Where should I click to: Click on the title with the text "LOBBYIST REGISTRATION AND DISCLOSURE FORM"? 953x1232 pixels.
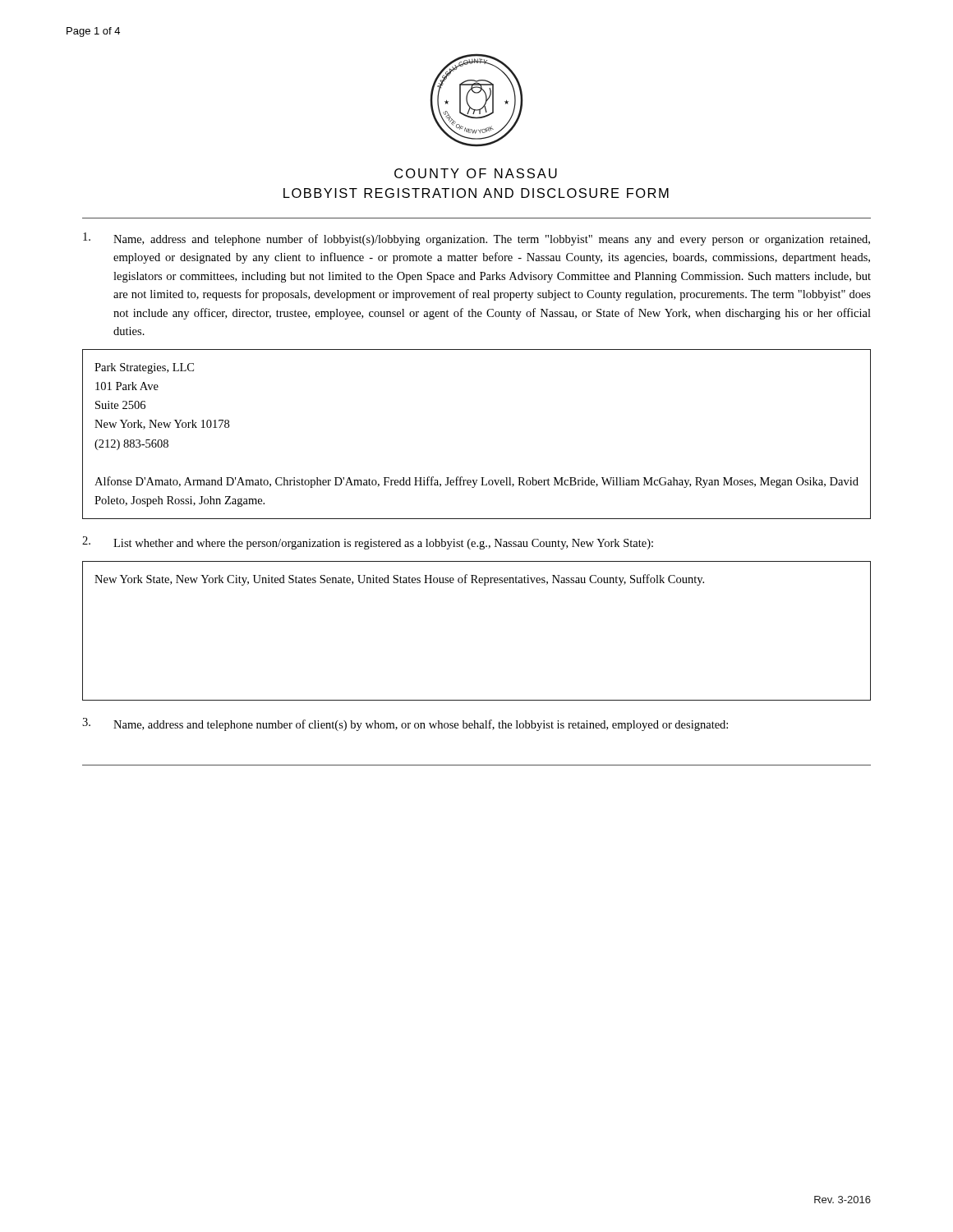point(476,193)
